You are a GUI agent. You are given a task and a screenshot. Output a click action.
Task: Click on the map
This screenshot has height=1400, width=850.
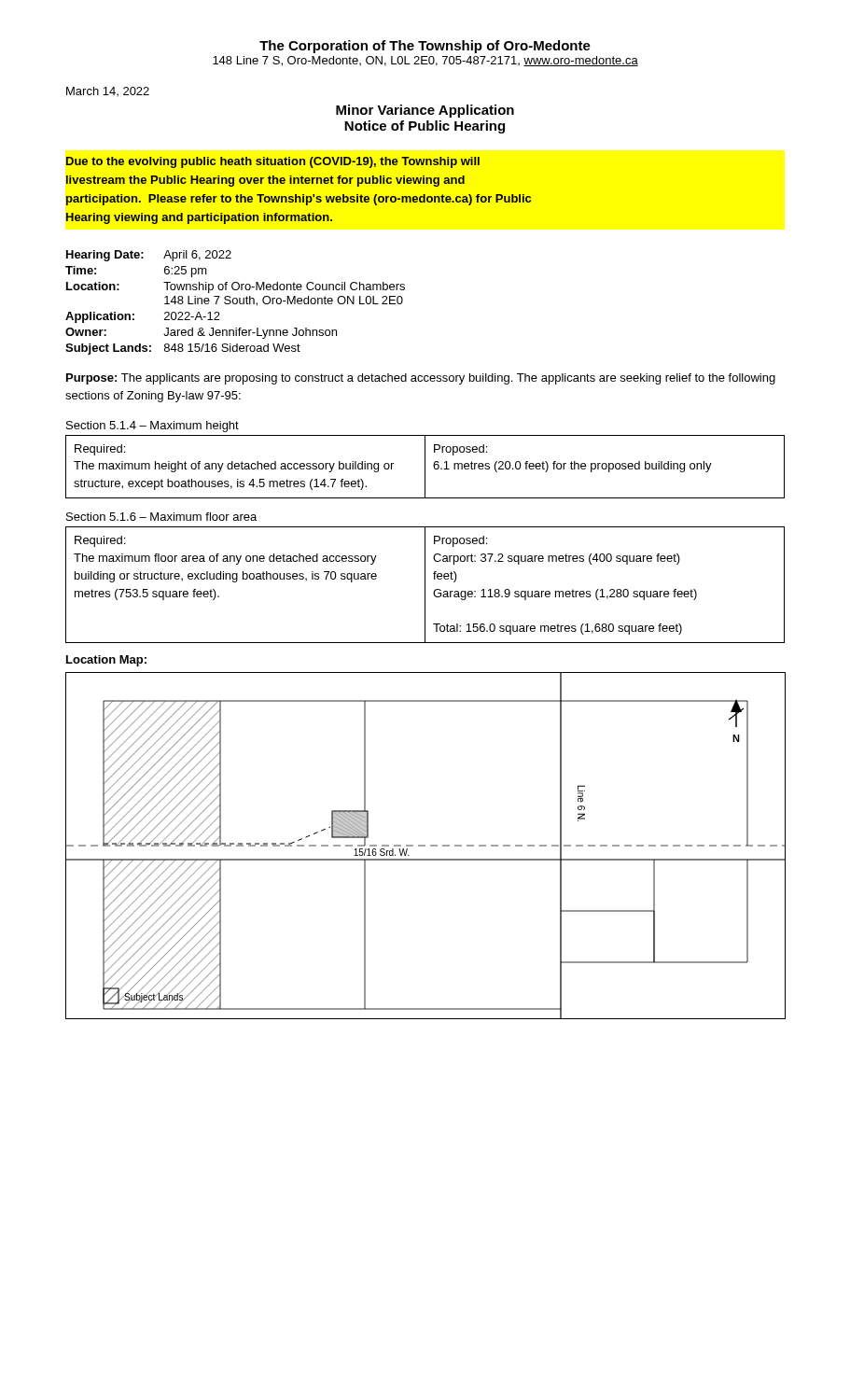click(425, 846)
